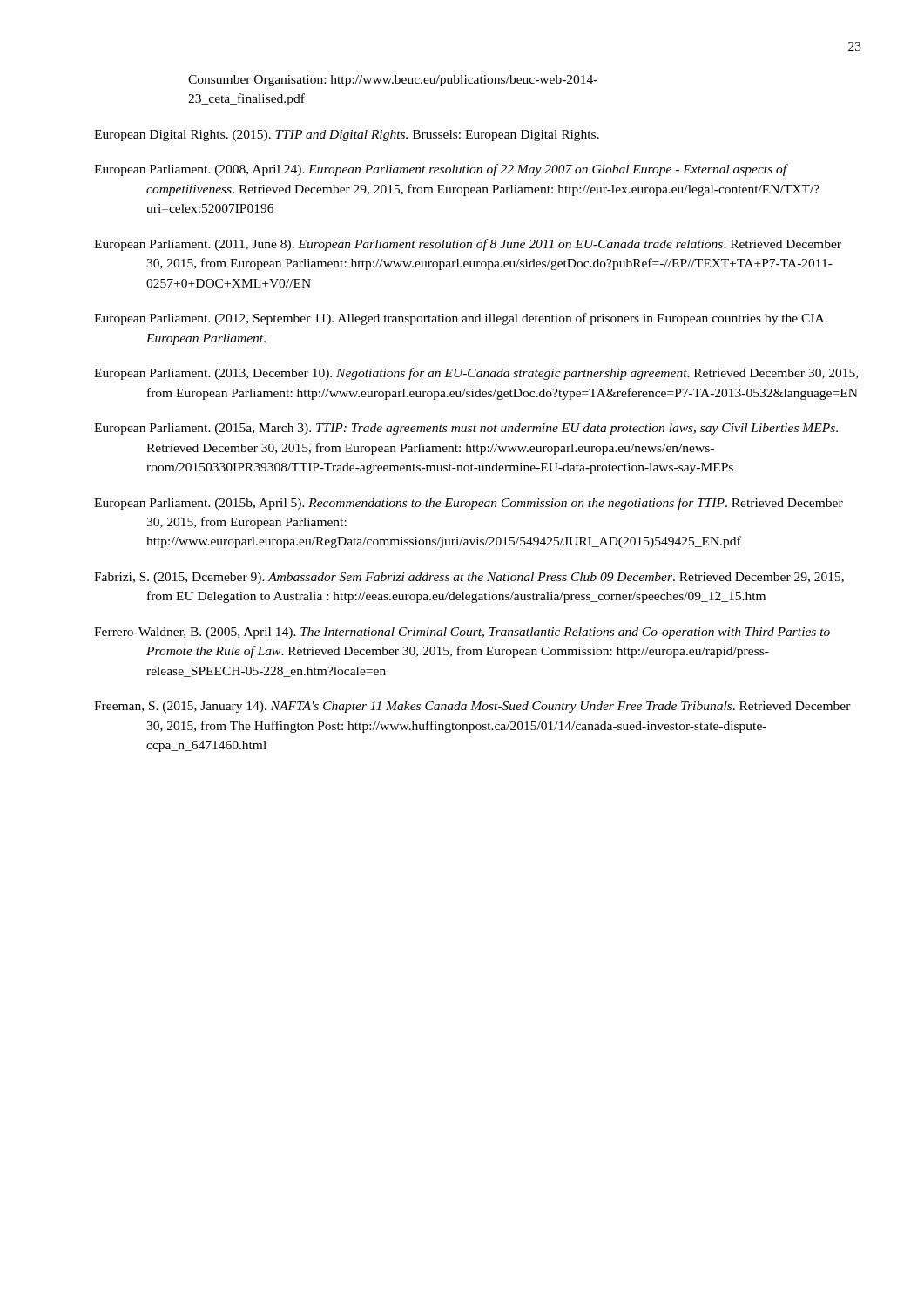
Task: Locate the element starting "European Parliament. (2015b, April 5). Recommendations to the"
Action: coord(469,504)
